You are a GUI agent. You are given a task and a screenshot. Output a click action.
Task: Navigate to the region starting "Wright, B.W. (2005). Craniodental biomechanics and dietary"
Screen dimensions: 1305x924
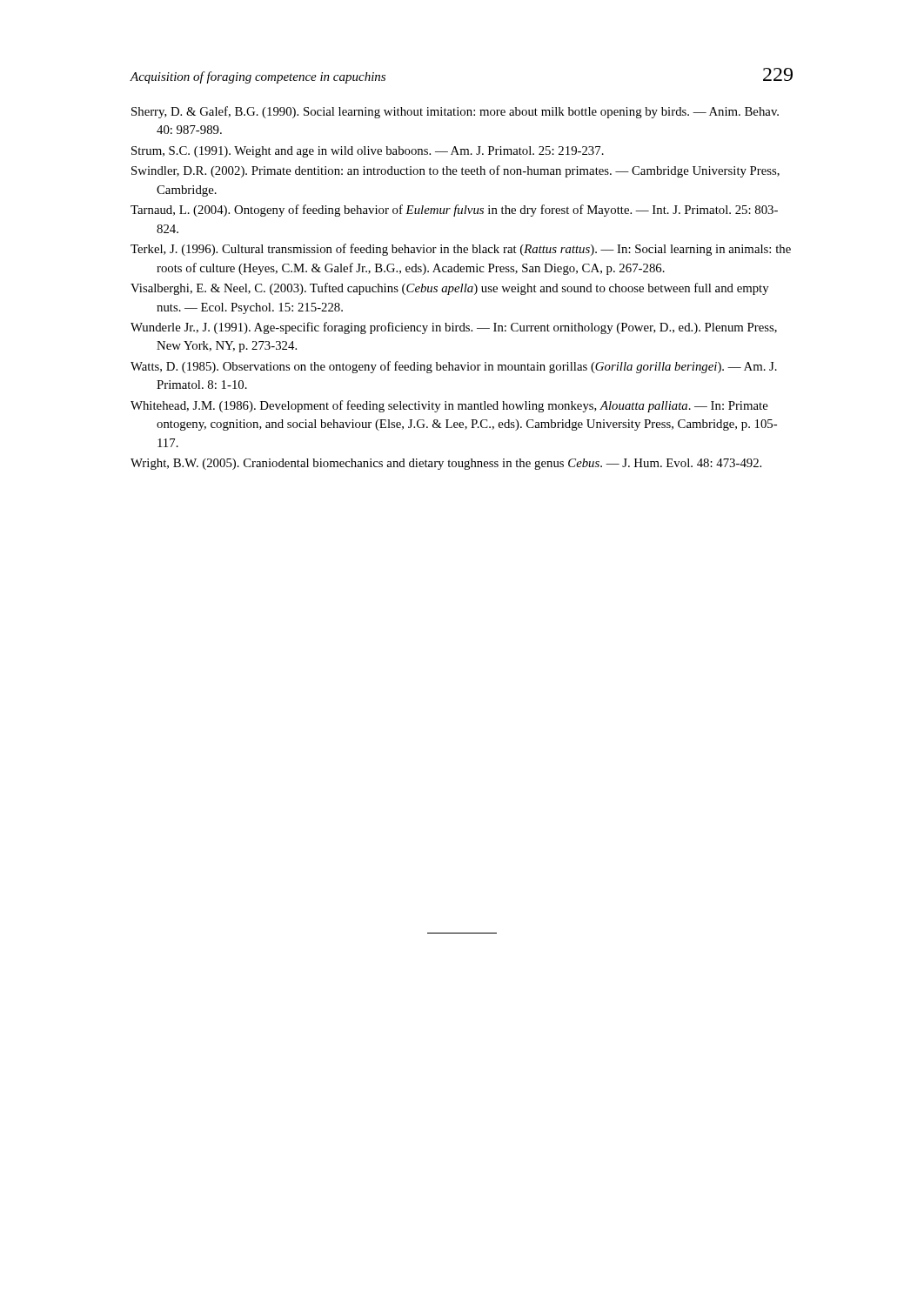click(446, 463)
